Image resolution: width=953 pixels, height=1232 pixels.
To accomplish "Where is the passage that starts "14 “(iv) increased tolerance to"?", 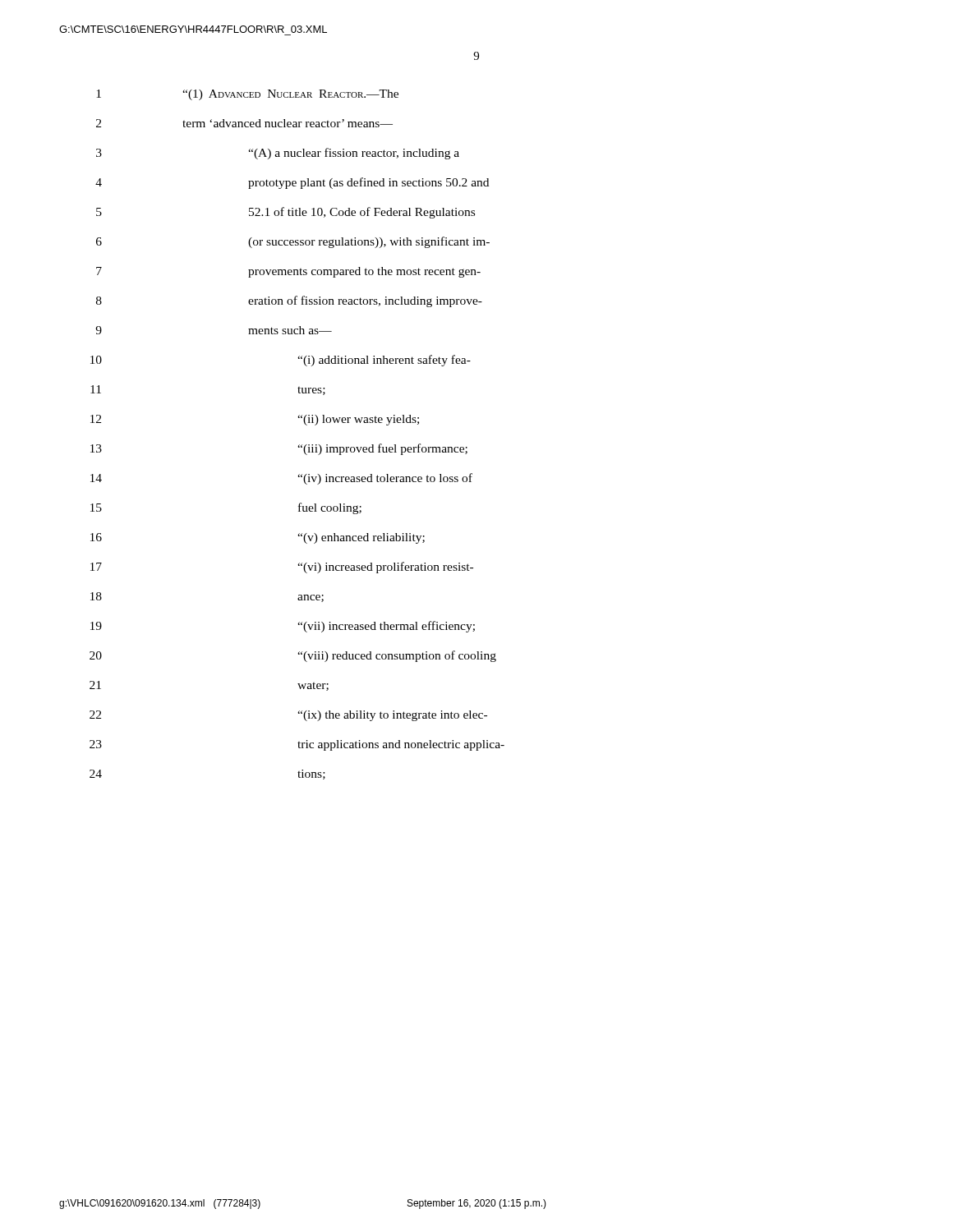I will 476,478.
